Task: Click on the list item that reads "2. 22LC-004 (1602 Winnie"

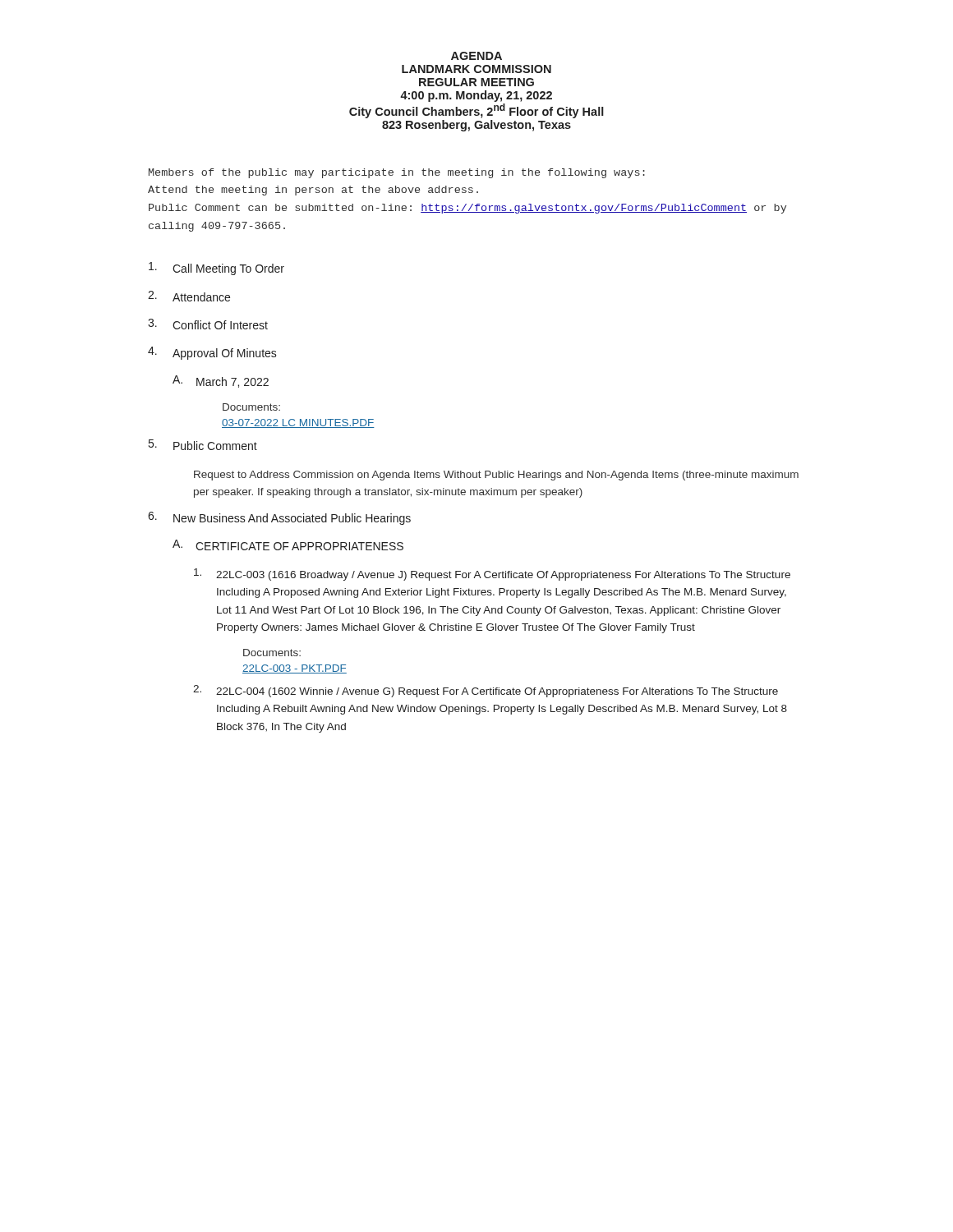Action: click(x=499, y=709)
